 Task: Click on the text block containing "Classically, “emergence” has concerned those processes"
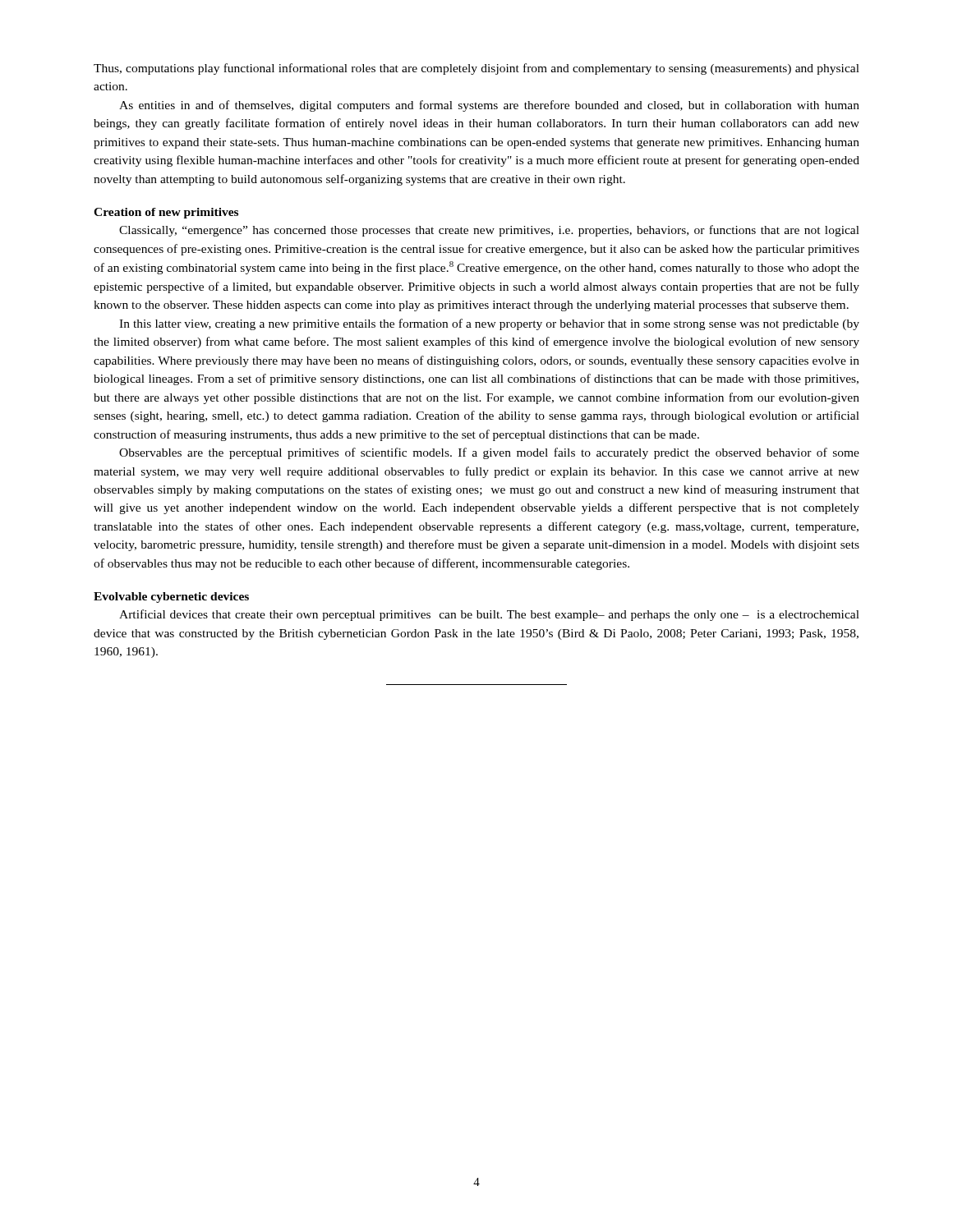pos(476,397)
